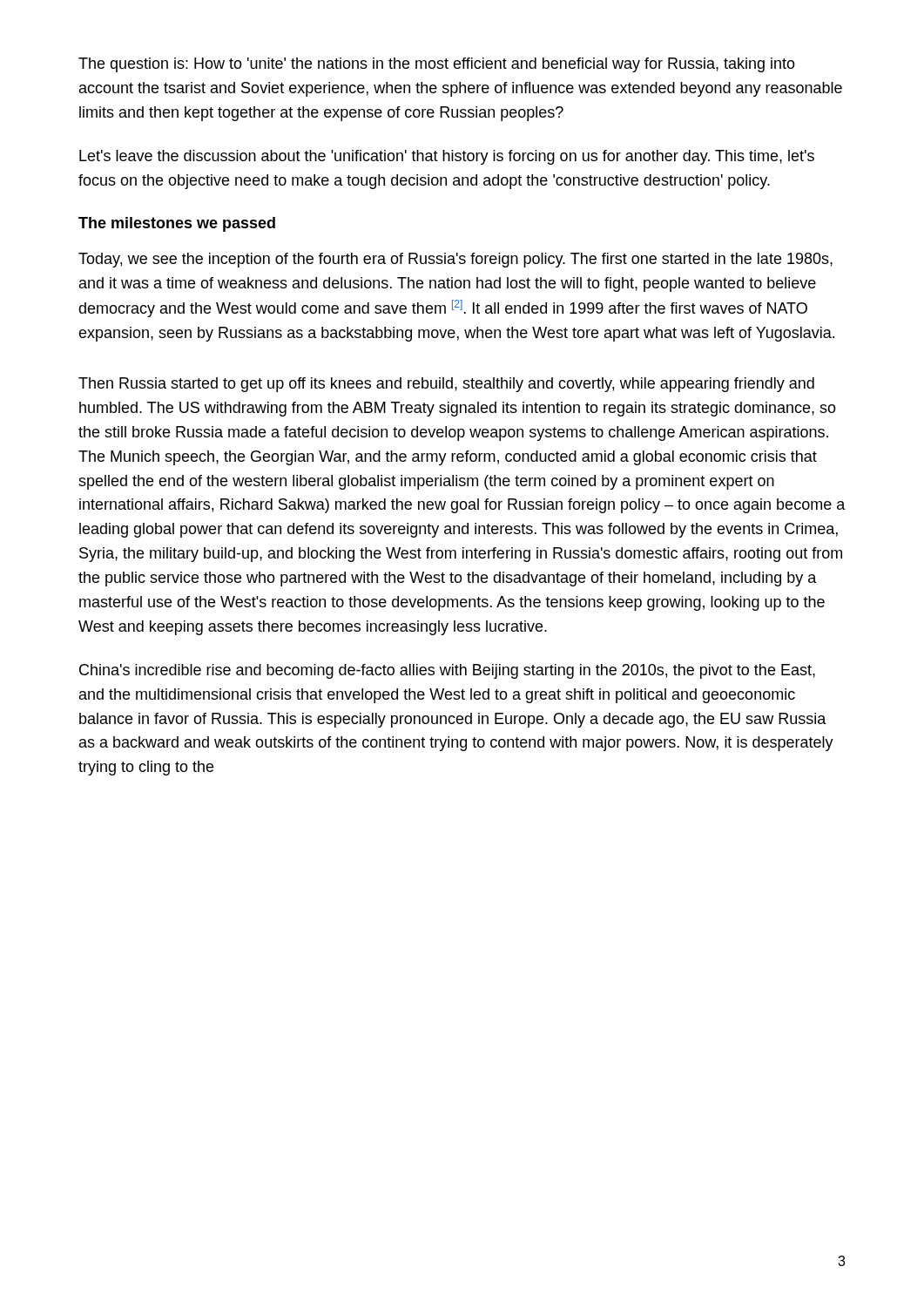Click on the text block starting "The question is: How"

pyautogui.click(x=461, y=88)
